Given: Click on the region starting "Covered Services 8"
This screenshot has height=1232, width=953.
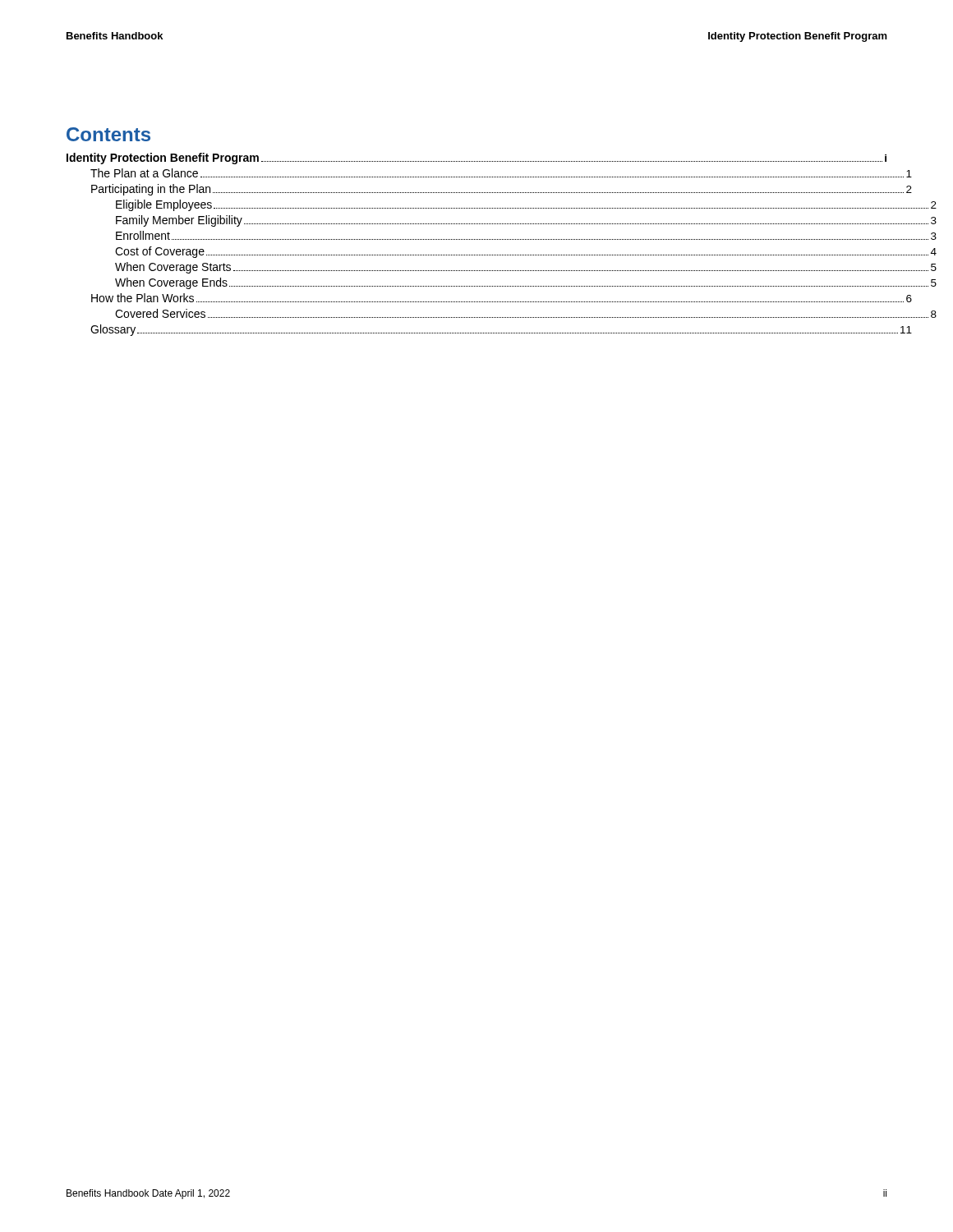Looking at the screenshot, I should (526, 314).
